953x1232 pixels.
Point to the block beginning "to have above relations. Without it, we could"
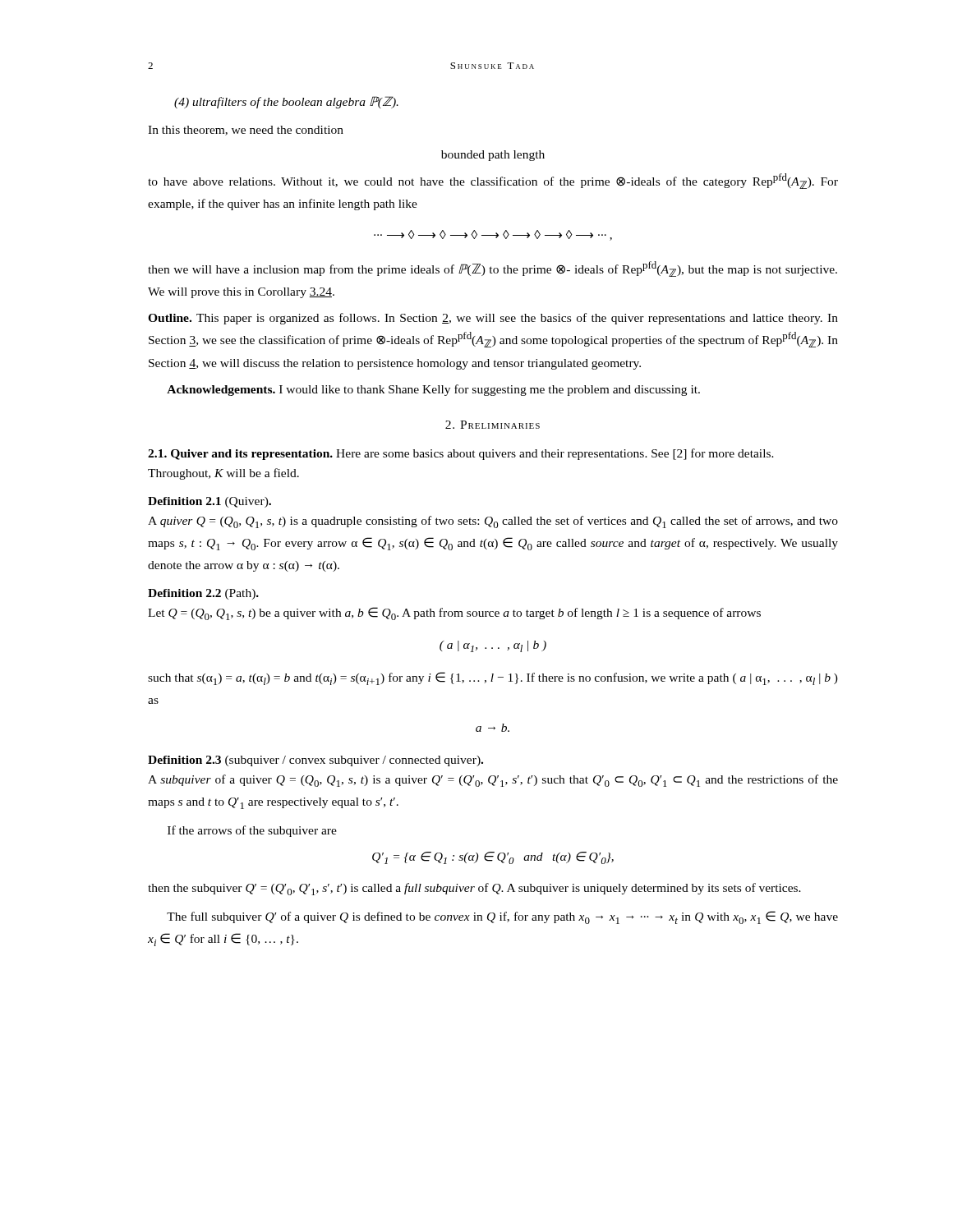click(x=493, y=191)
